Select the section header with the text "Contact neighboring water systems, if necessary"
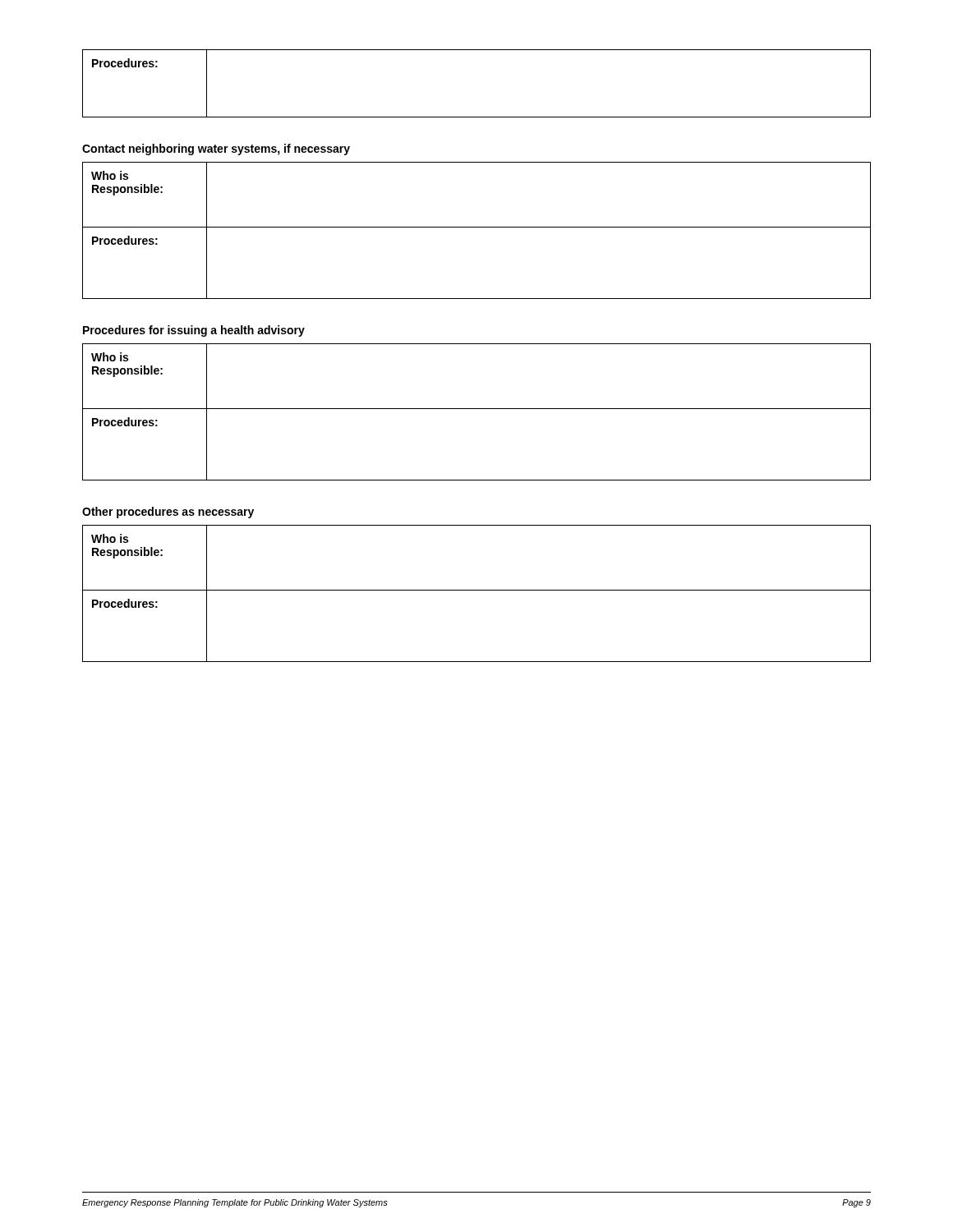The width and height of the screenshot is (953, 1232). 216,149
